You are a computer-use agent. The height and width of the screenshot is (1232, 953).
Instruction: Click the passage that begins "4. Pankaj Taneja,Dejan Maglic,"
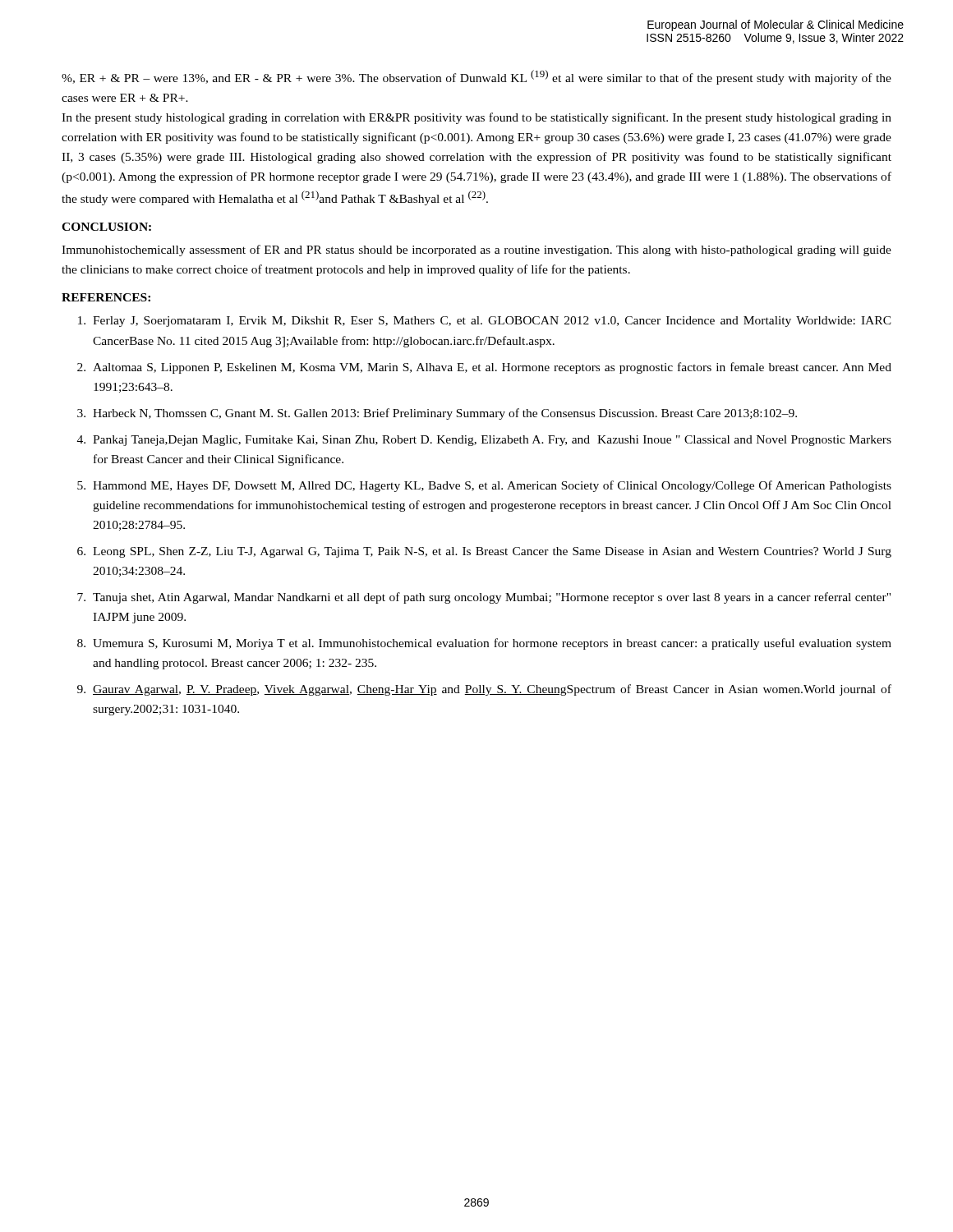476,449
